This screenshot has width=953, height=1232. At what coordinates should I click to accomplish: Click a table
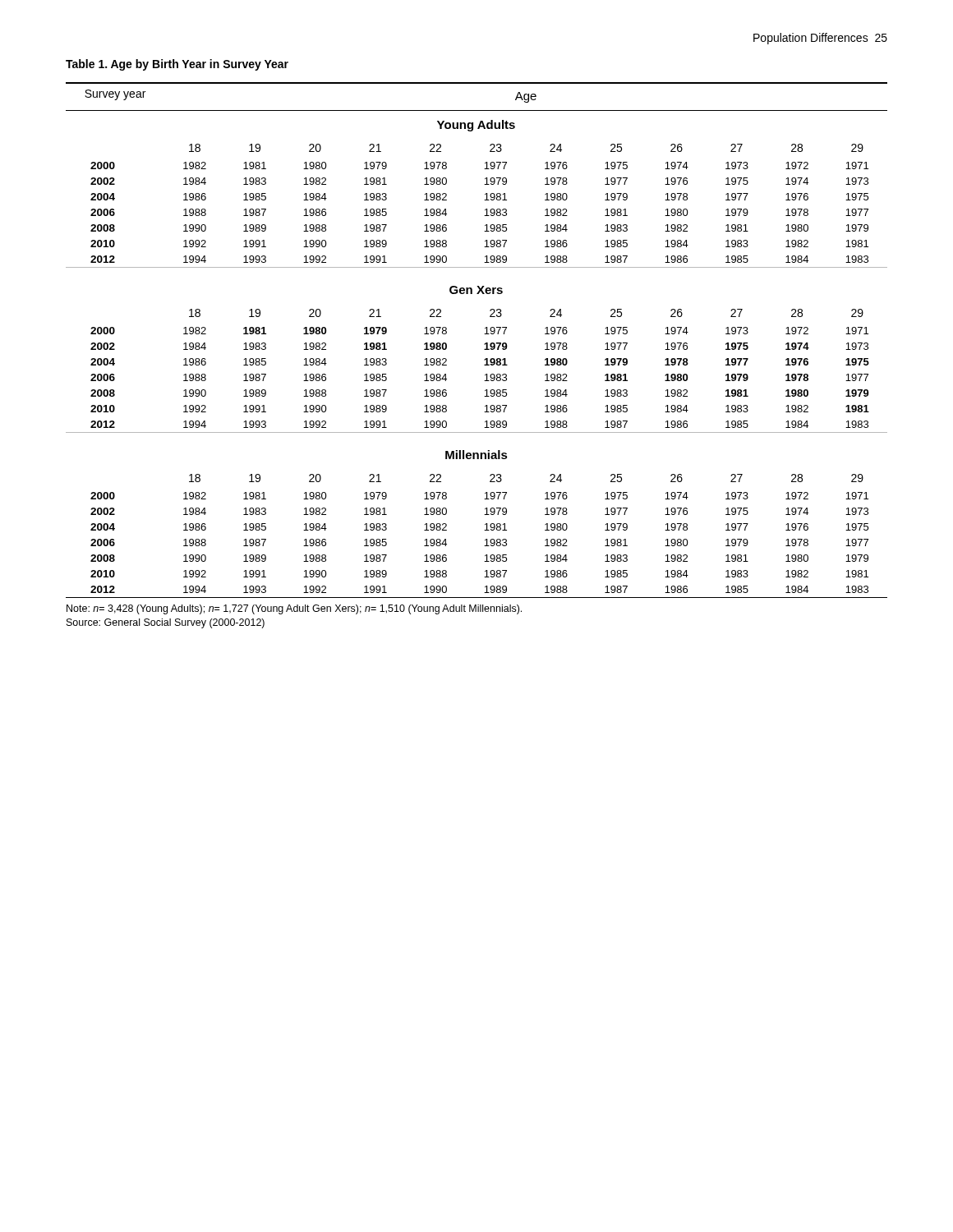point(476,340)
